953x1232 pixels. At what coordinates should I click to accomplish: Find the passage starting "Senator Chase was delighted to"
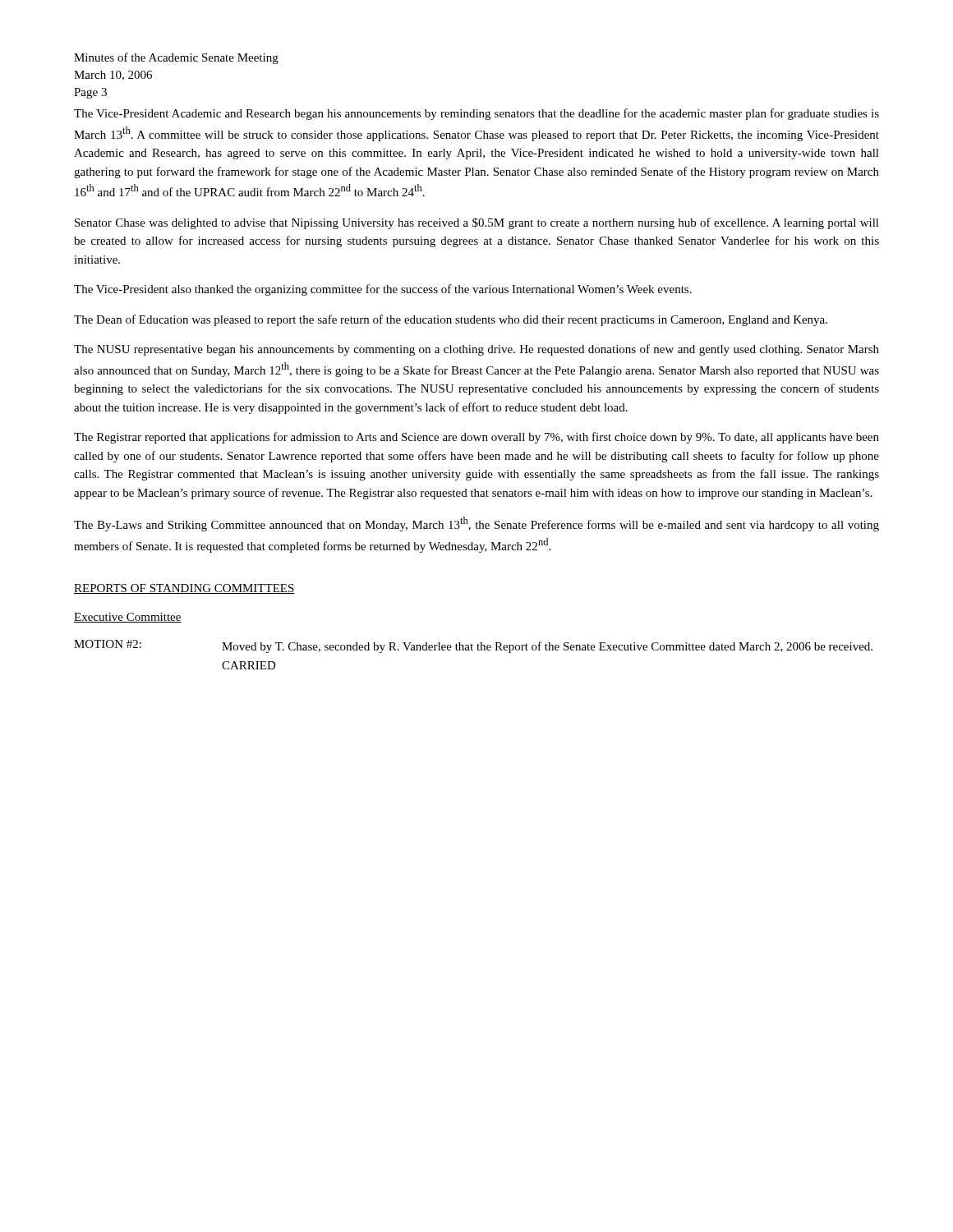click(x=476, y=241)
